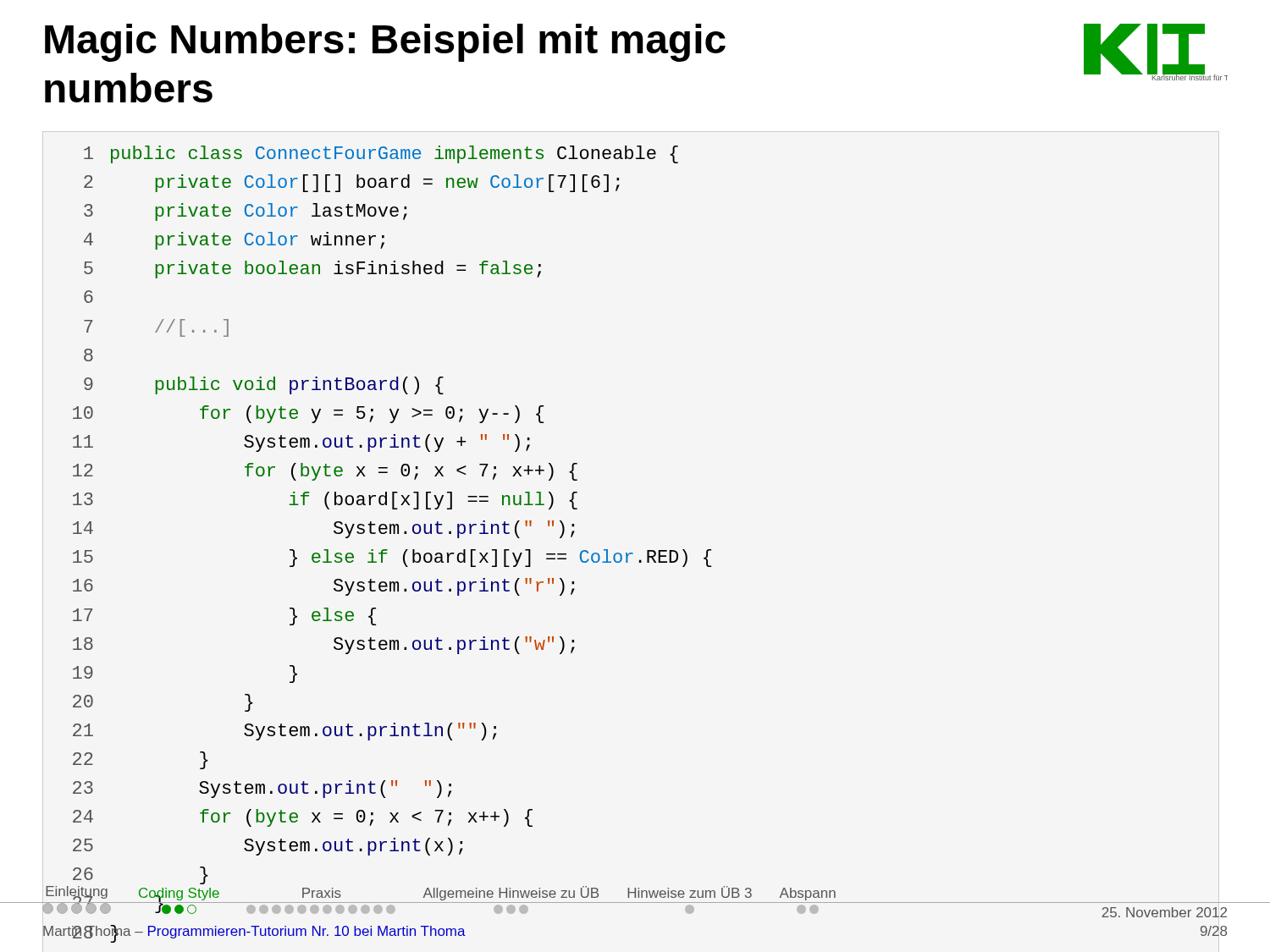Point to "Magic Numbers: Beispiel mit magicnumbers"
This screenshot has height=952, width=1270.
pyautogui.click(x=550, y=64)
